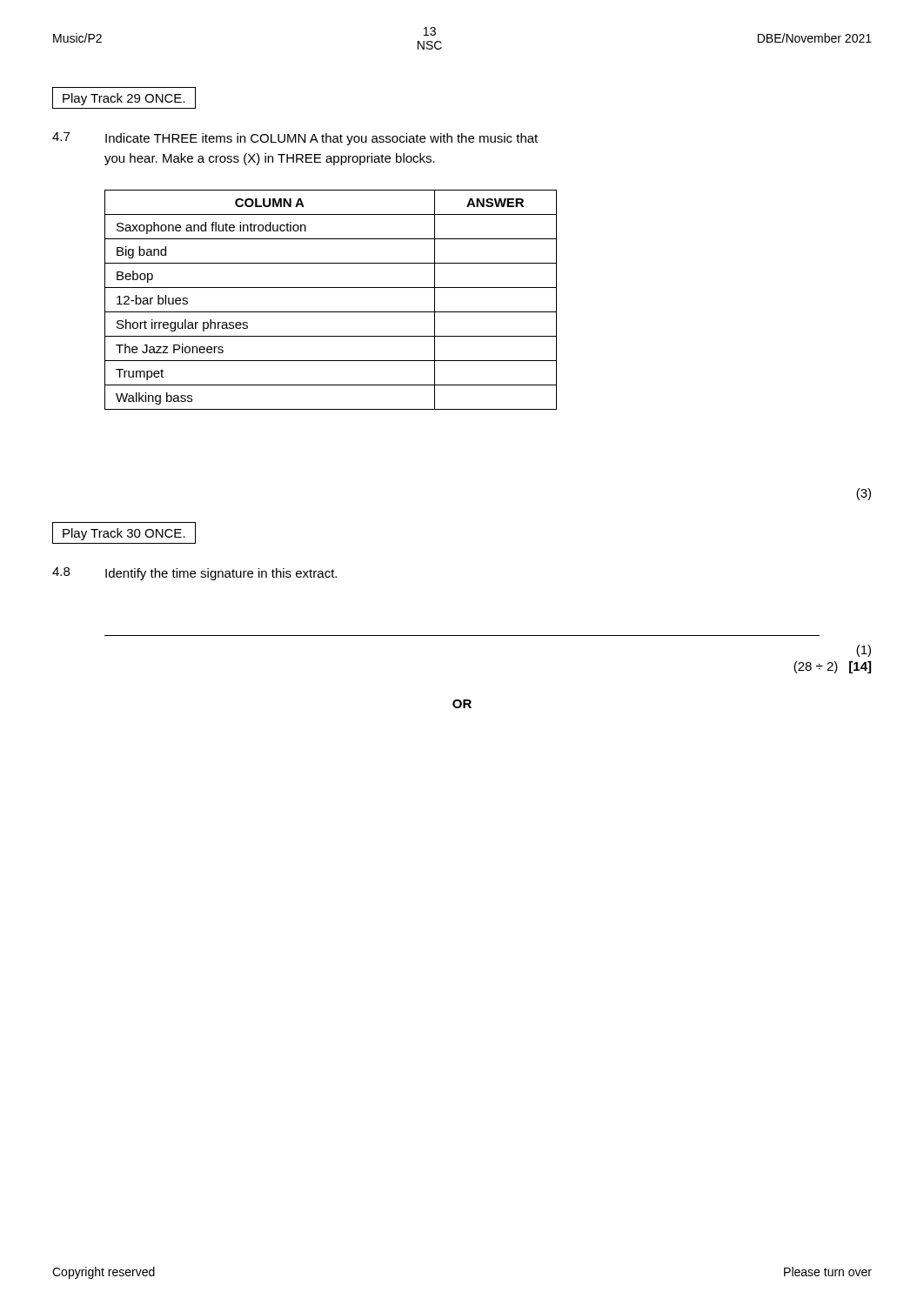Select the text that says "(28 ÷ 2) [14]"
The image size is (924, 1305).
click(x=833, y=666)
